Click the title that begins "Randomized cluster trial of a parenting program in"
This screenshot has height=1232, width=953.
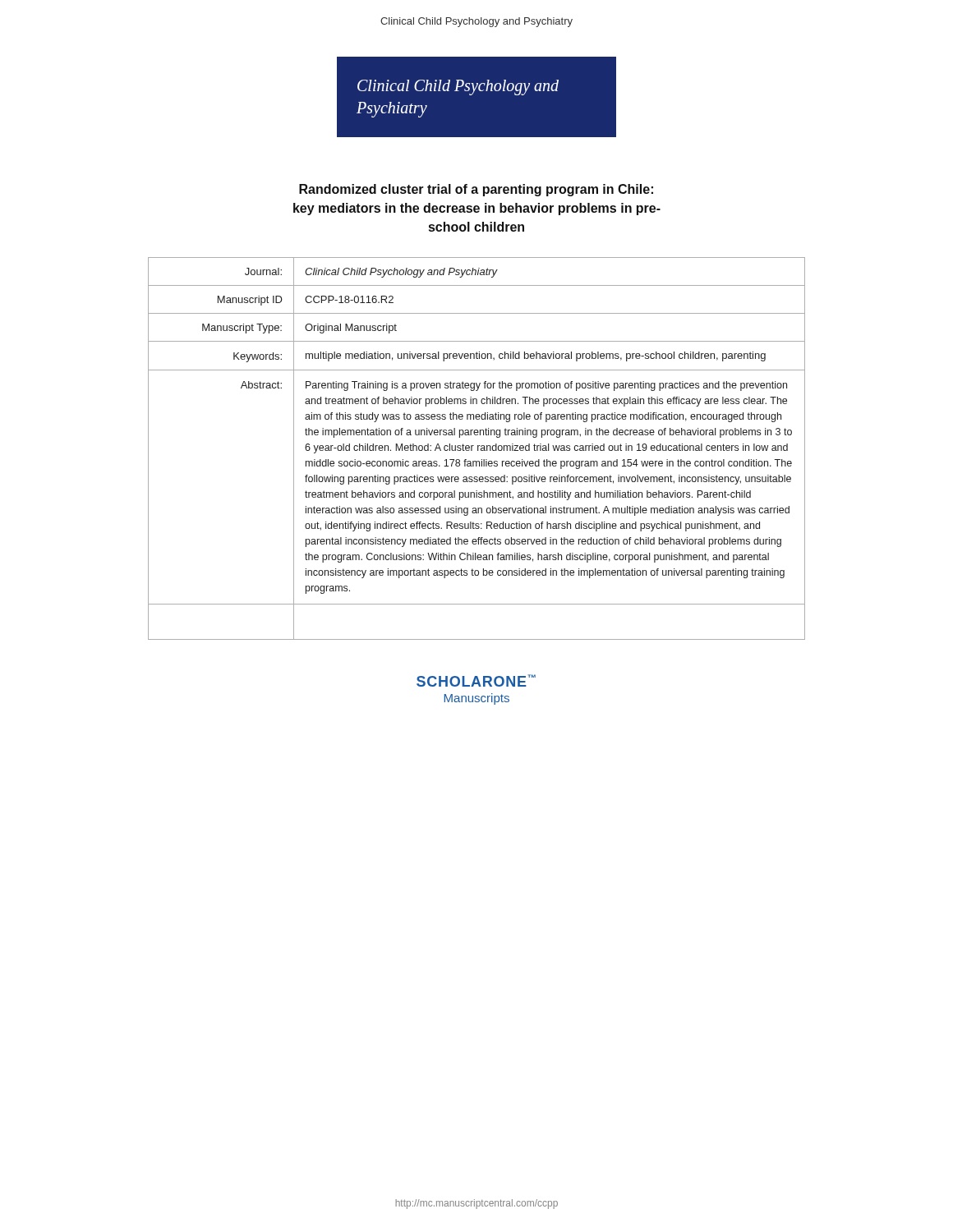(x=476, y=208)
